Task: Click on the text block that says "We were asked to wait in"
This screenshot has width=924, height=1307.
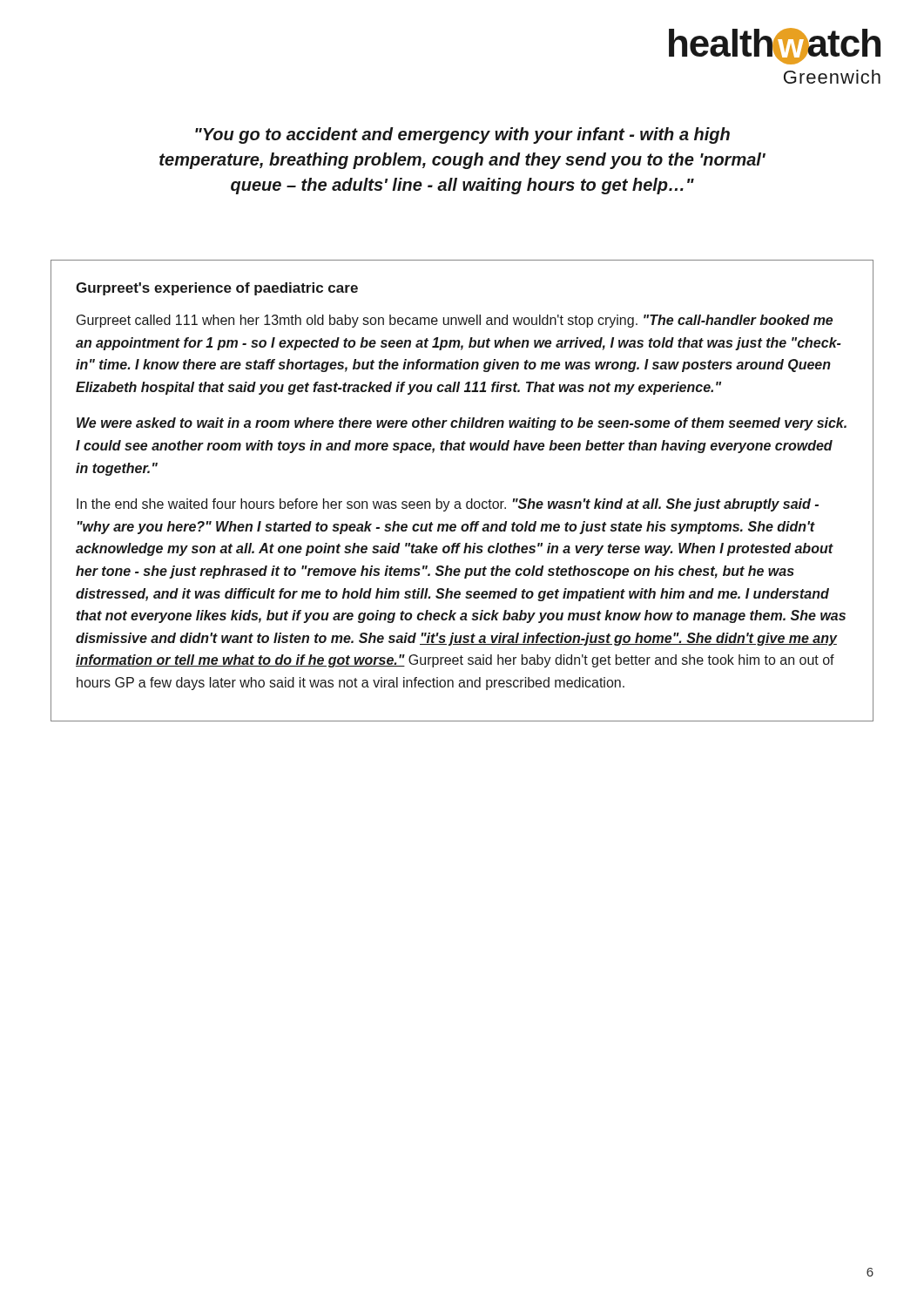Action: [462, 446]
